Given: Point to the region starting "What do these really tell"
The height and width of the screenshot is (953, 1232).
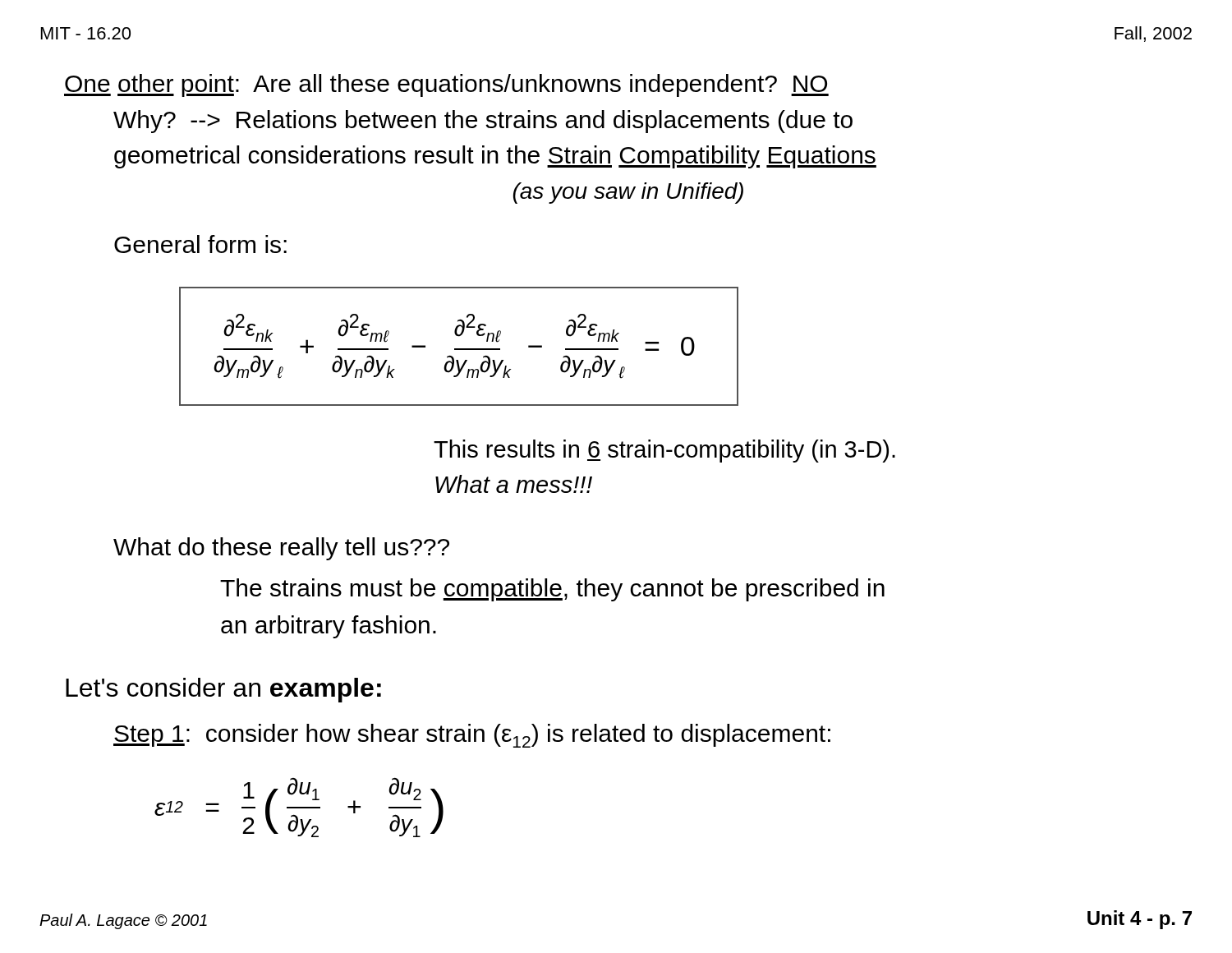Looking at the screenshot, I should pyautogui.click(x=282, y=546).
